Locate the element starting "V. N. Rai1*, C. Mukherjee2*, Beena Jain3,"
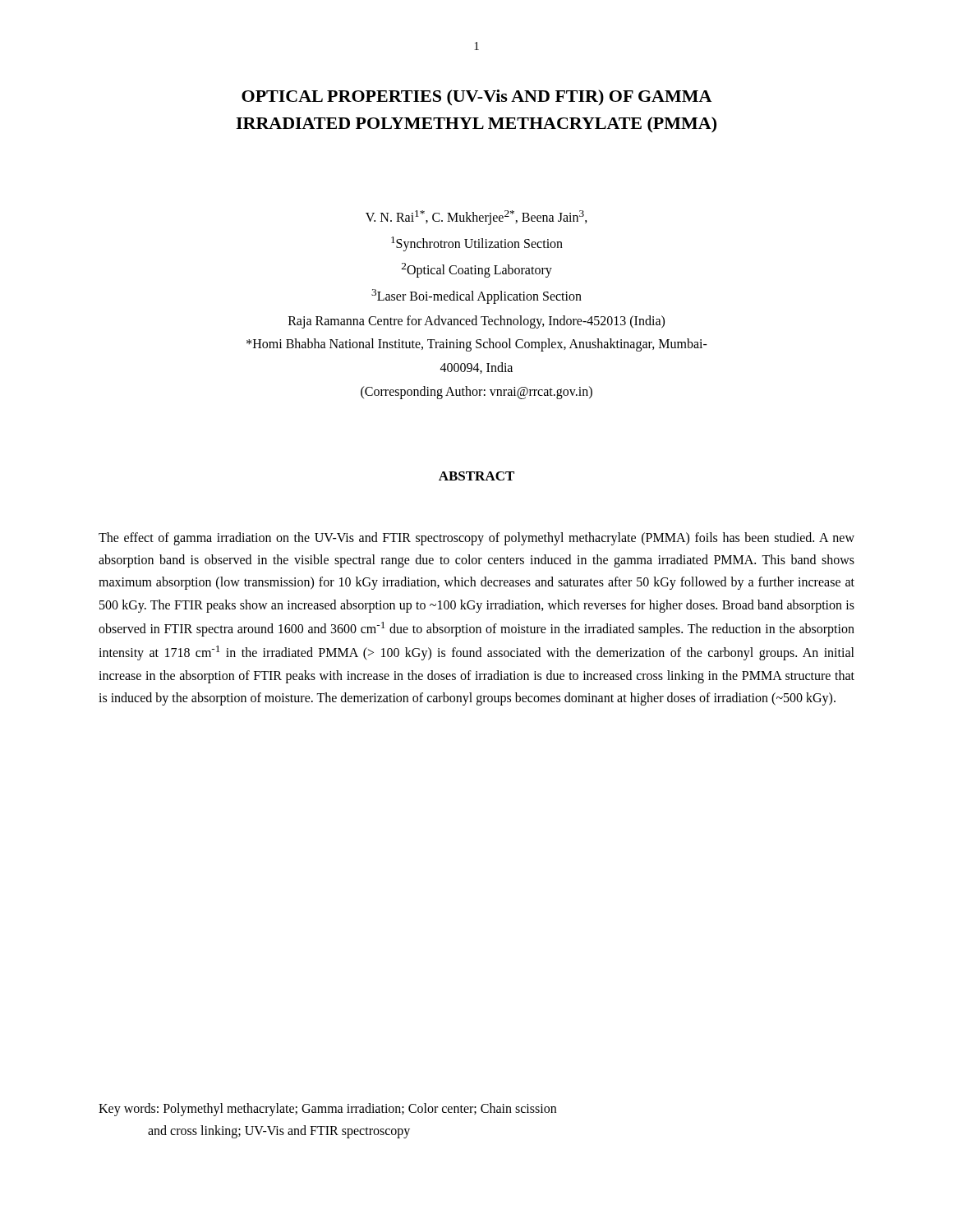 476,304
